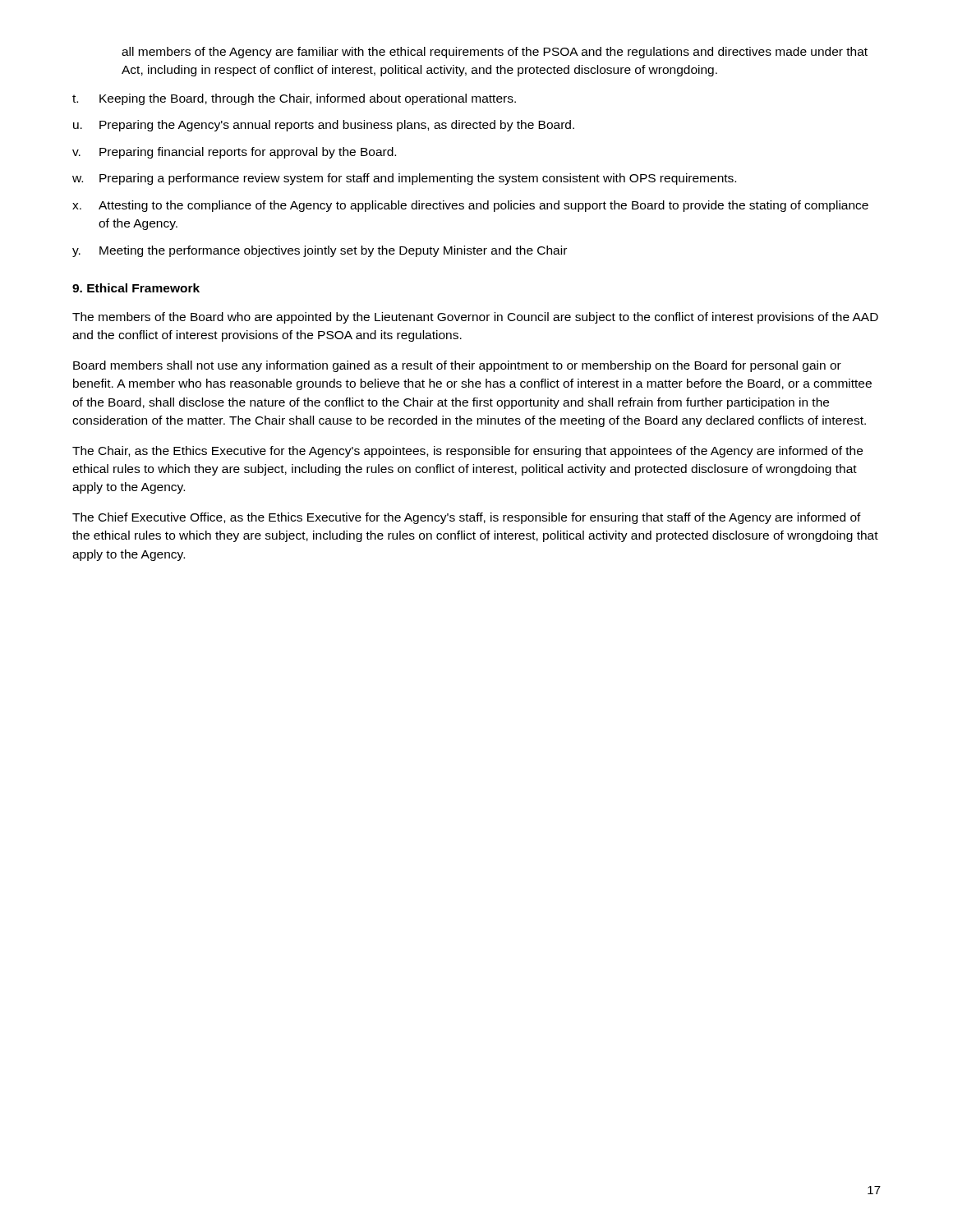The width and height of the screenshot is (953, 1232).
Task: Locate the block of text that opens with "The Chief Executive Office, as the Ethics Executive"
Action: 475,535
